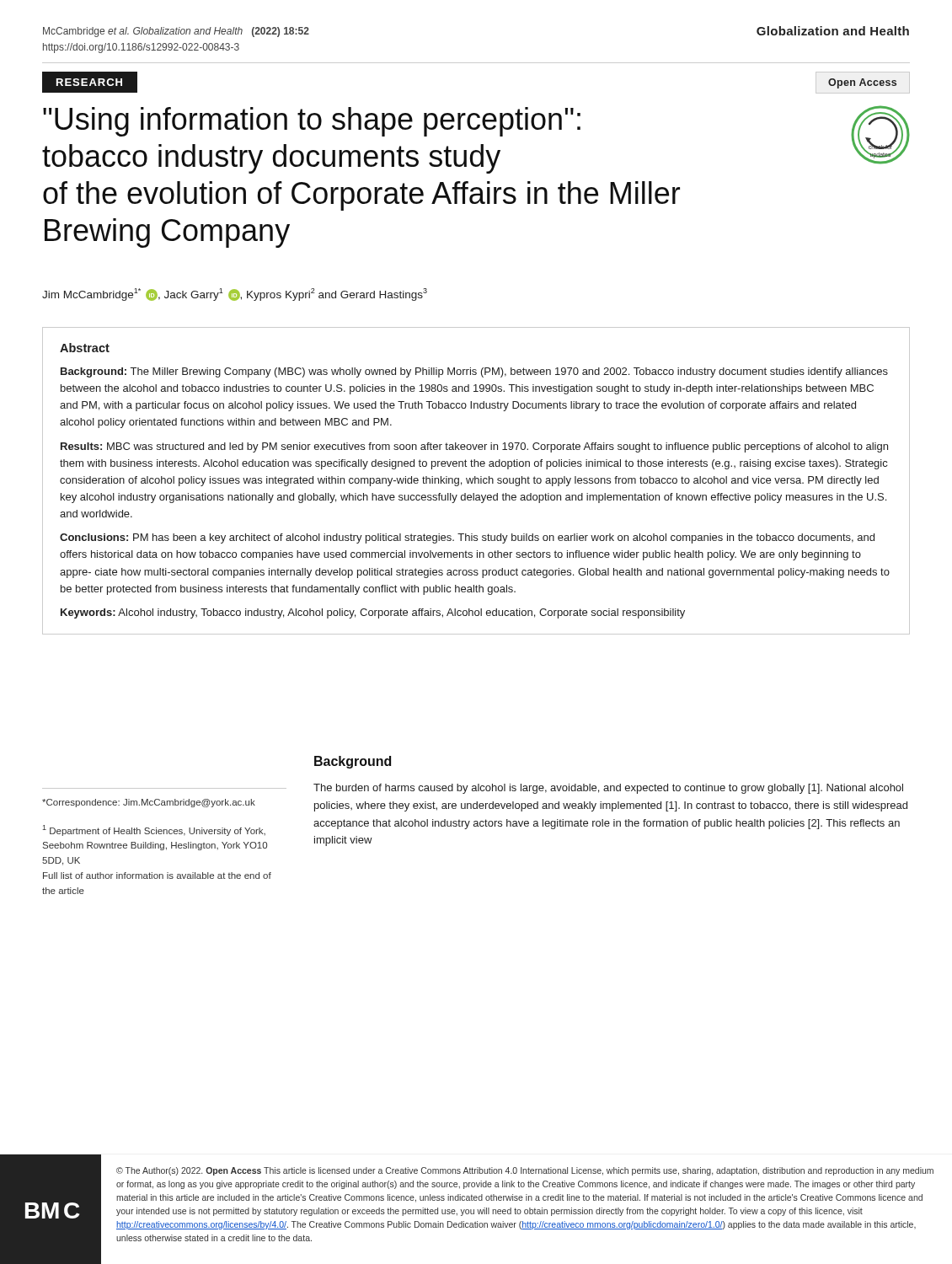Viewport: 952px width, 1264px height.
Task: Navigate to the block starting "1 Department of"
Action: coord(157,859)
